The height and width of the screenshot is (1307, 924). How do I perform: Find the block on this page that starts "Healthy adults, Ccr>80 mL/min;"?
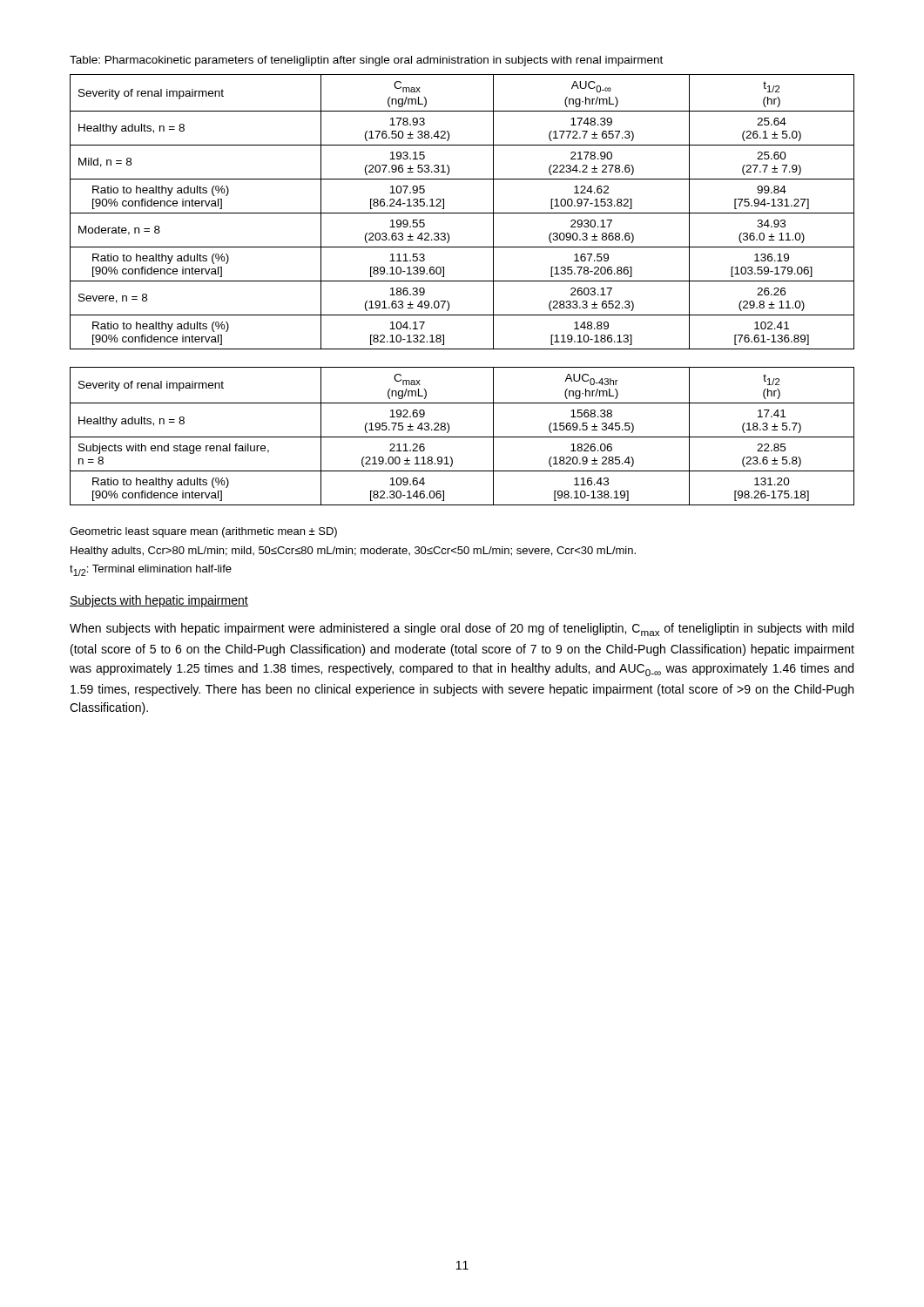(353, 550)
